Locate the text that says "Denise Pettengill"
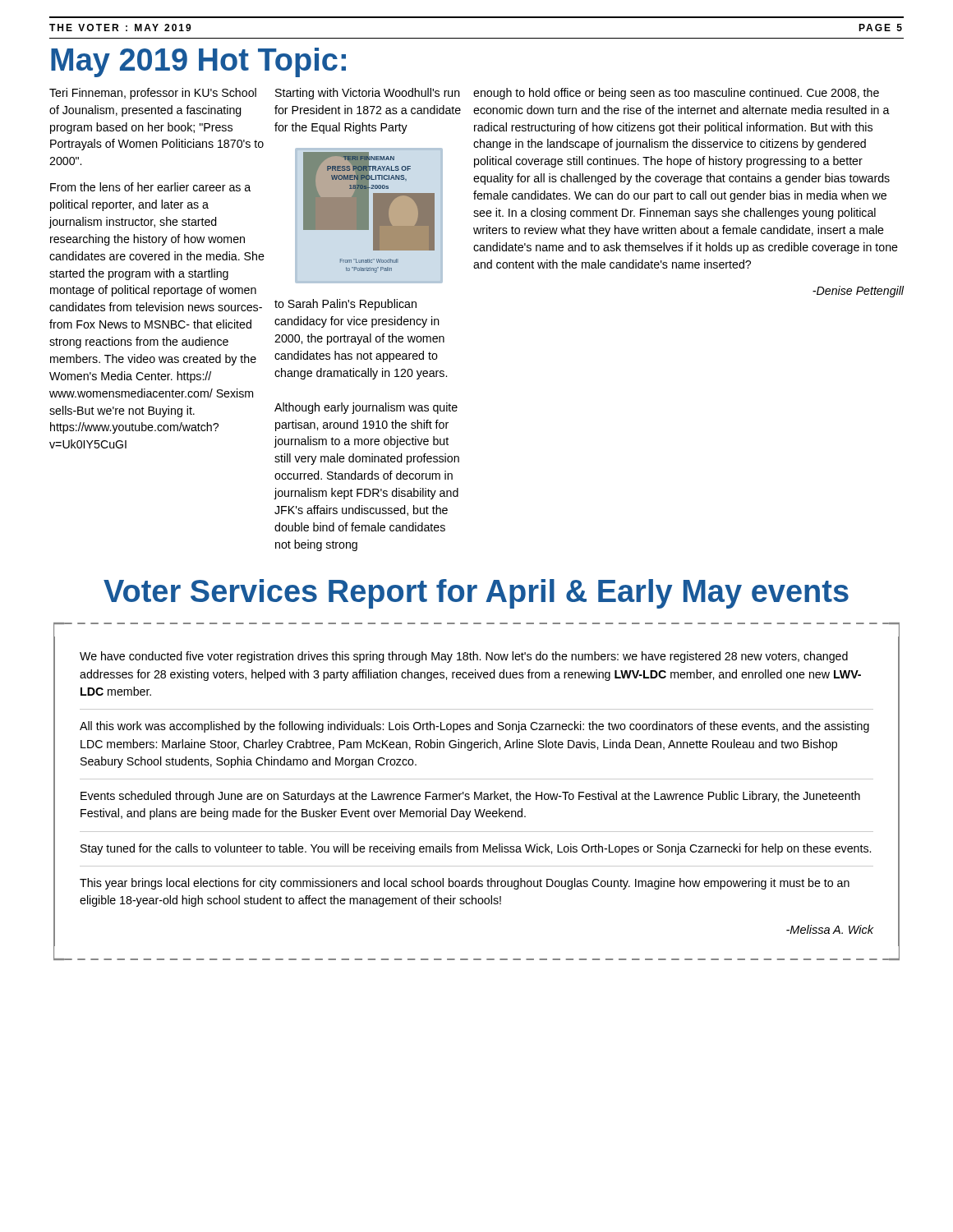Image resolution: width=953 pixels, height=1232 pixels. point(858,291)
